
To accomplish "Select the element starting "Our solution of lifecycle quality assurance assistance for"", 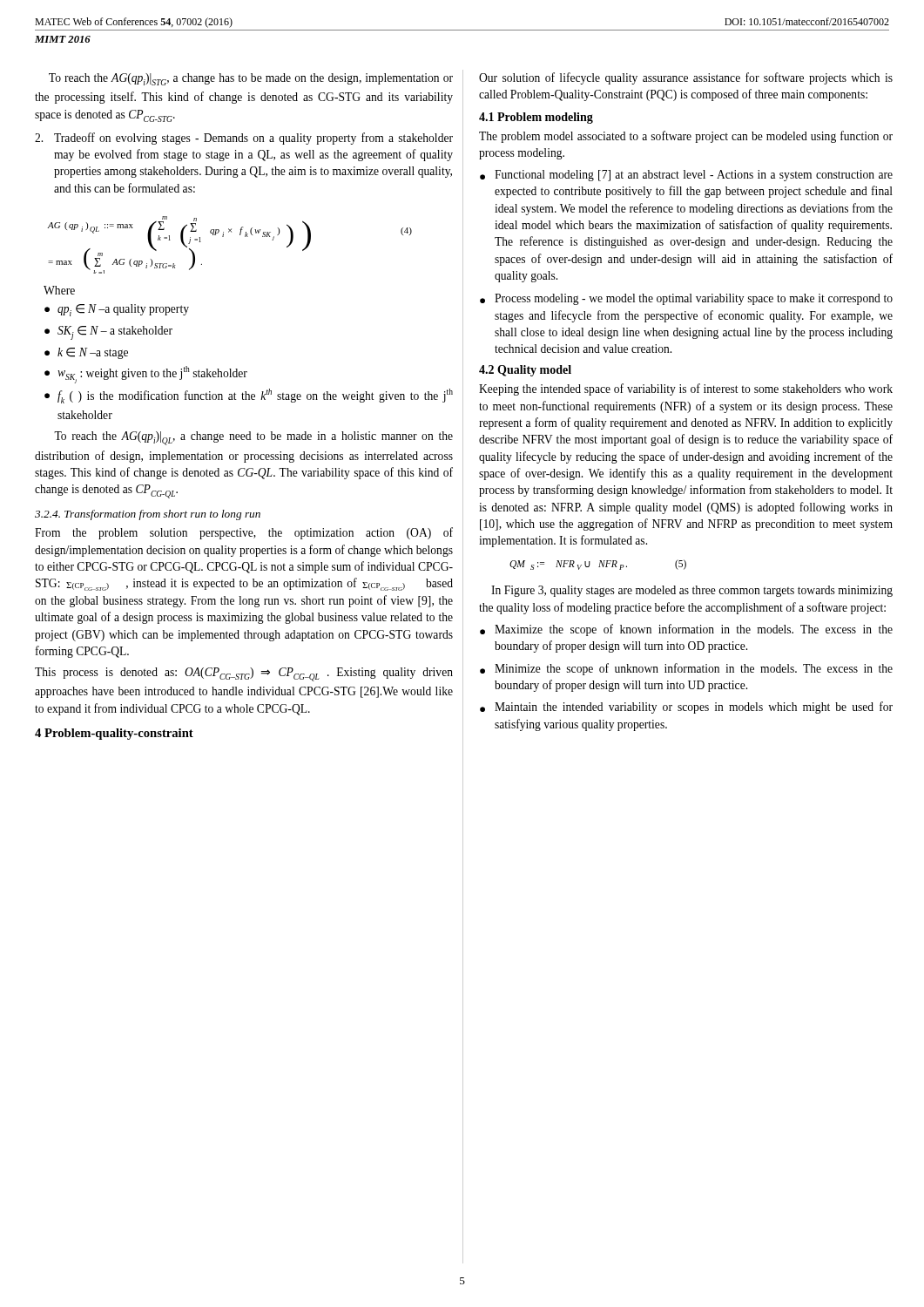I will pyautogui.click(x=686, y=86).
